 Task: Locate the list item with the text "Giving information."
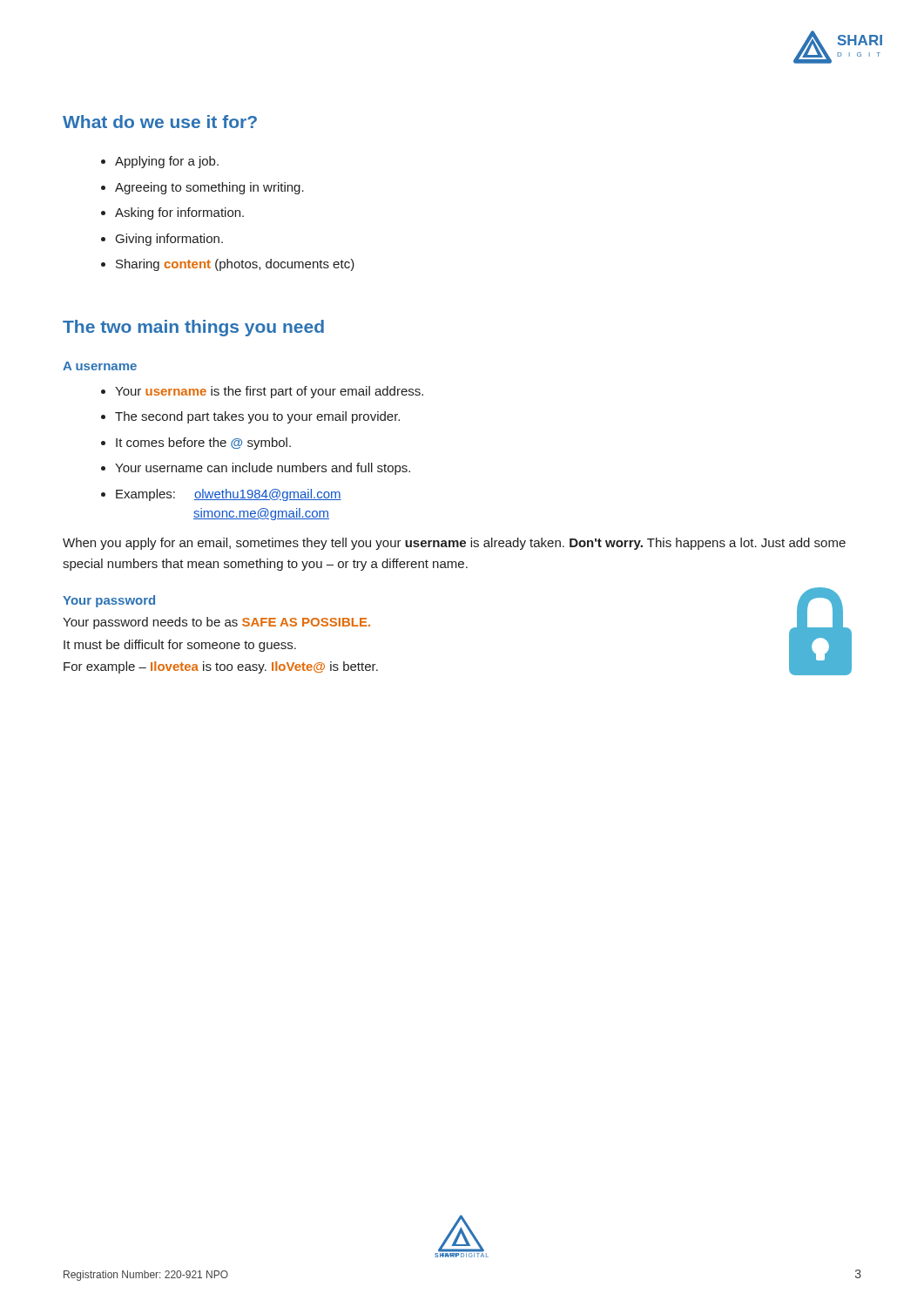click(x=162, y=240)
